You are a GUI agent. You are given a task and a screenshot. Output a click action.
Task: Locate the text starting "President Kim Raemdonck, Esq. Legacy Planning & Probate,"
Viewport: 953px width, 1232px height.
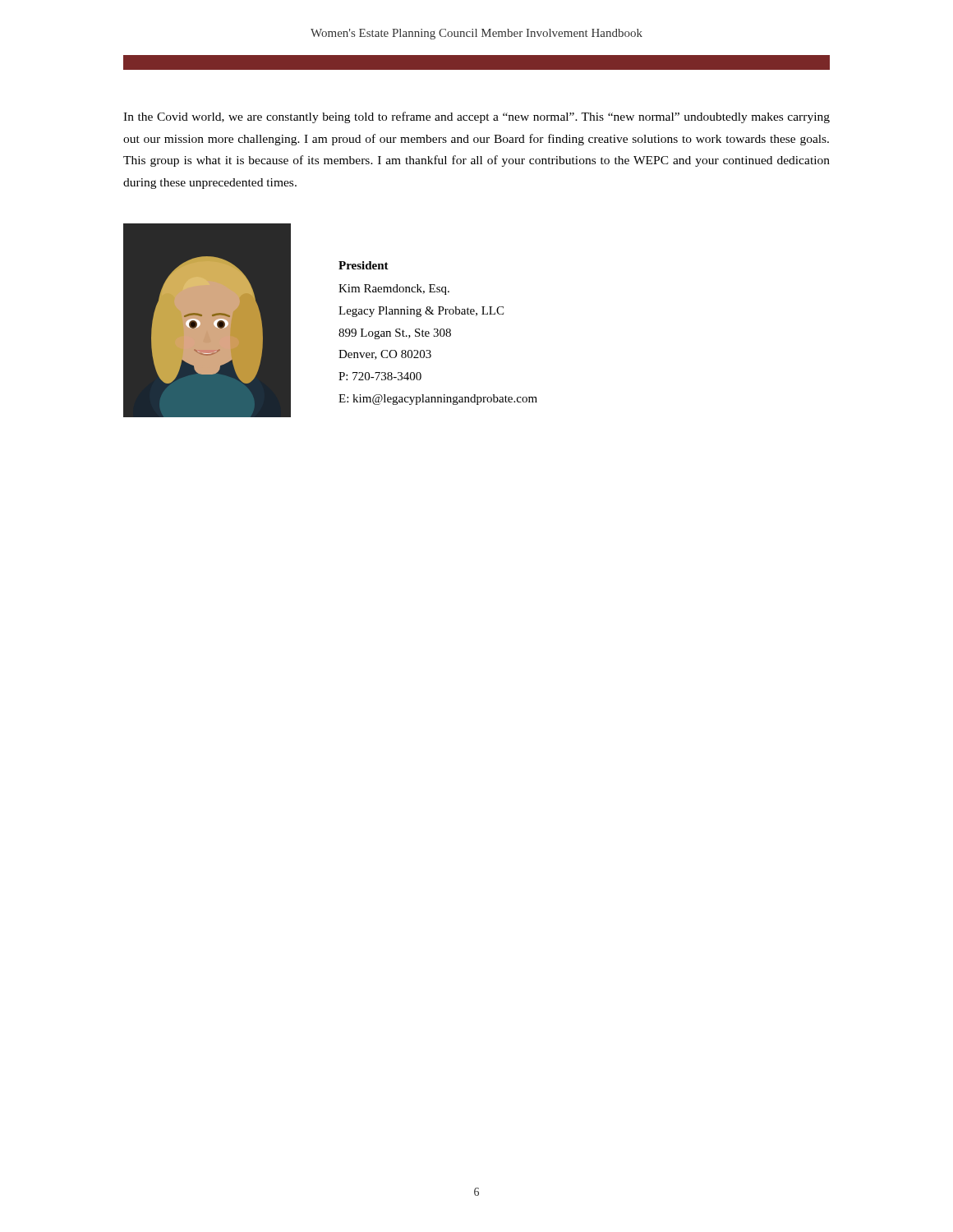438,329
